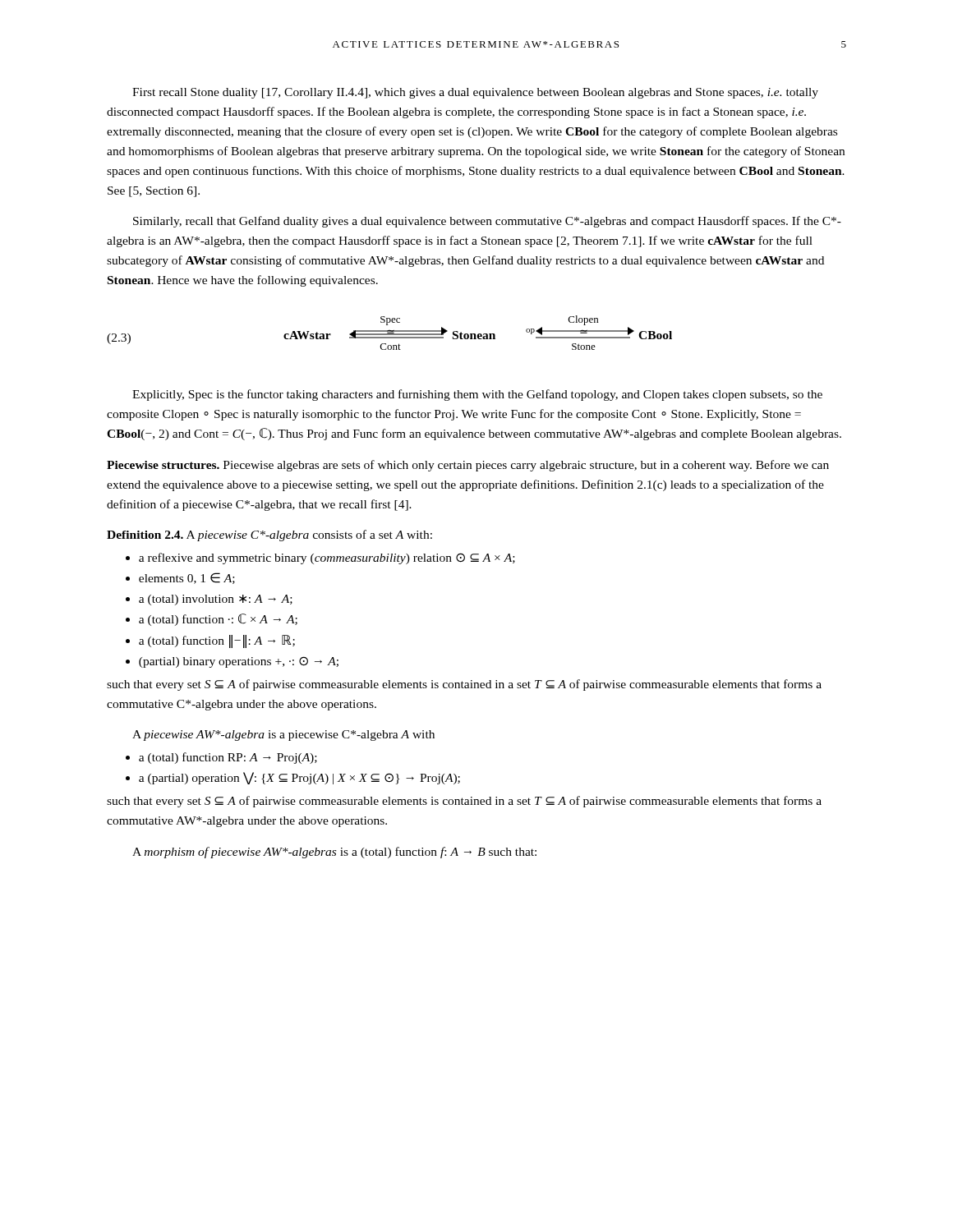Select the list item that says "(partial) binary operations"
Viewport: 953px width, 1232px height.
coord(239,660)
